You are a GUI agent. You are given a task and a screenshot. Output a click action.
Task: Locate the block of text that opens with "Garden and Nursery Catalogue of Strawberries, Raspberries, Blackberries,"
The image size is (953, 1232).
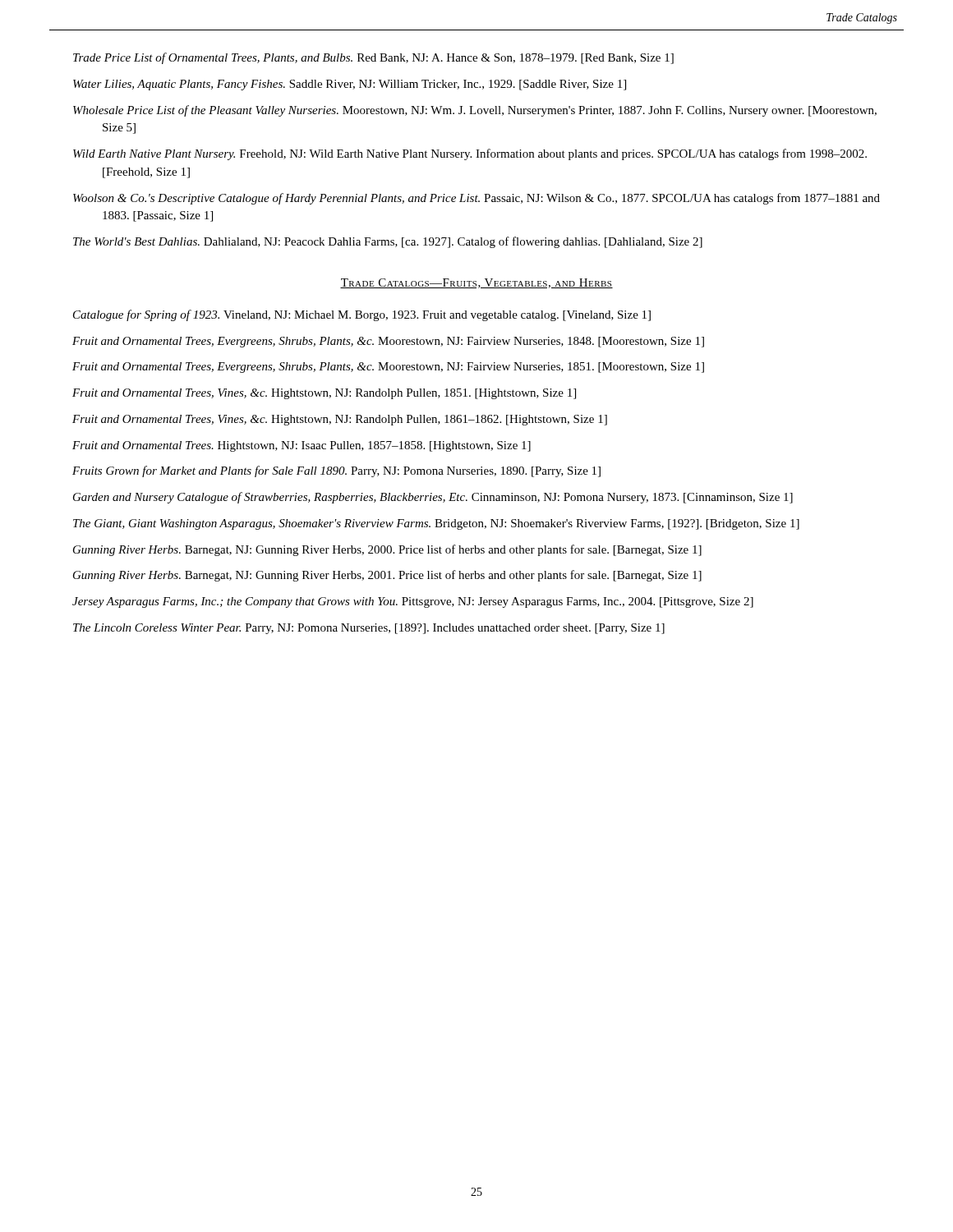point(433,497)
